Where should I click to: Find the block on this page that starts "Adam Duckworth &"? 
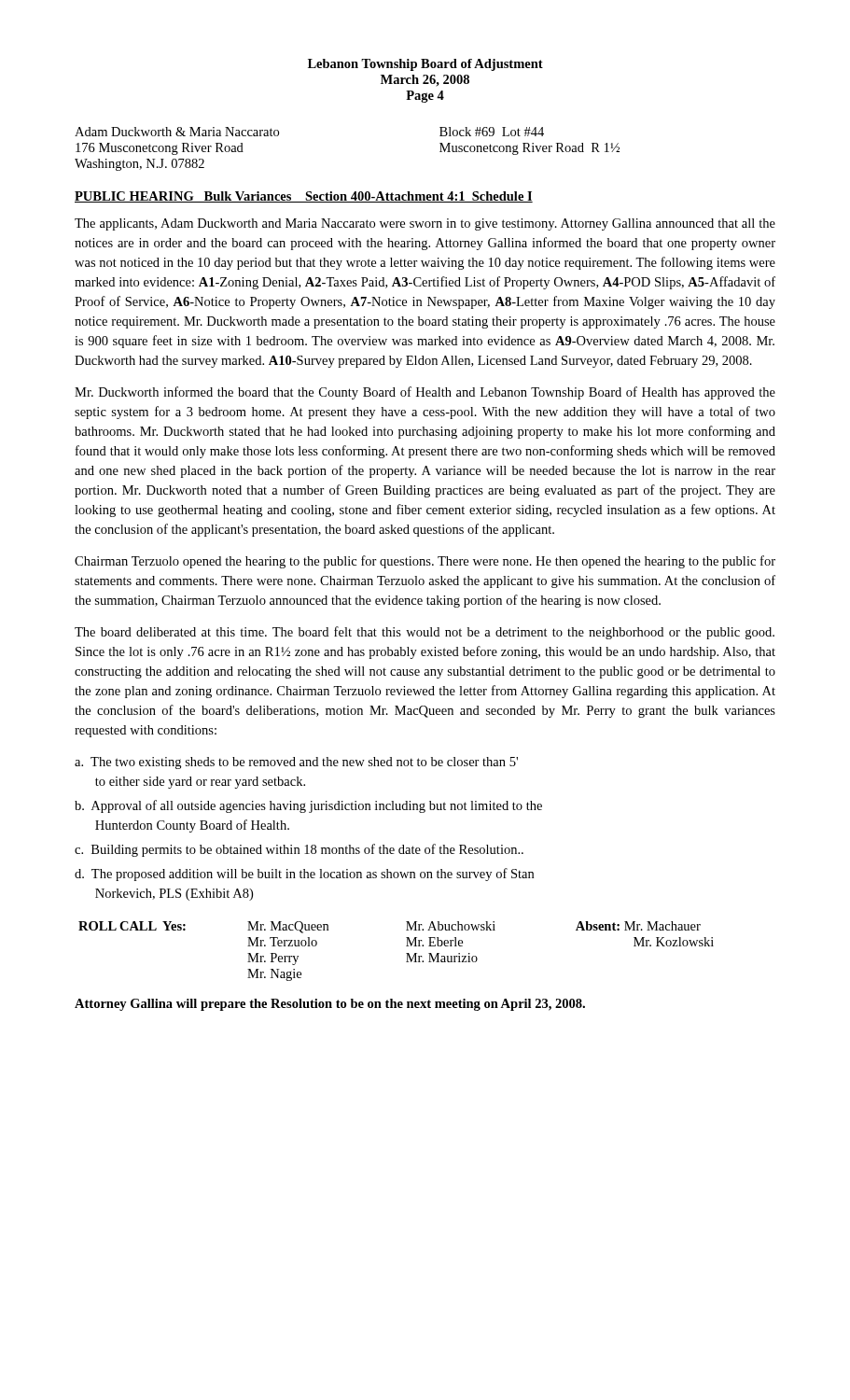[181, 131]
